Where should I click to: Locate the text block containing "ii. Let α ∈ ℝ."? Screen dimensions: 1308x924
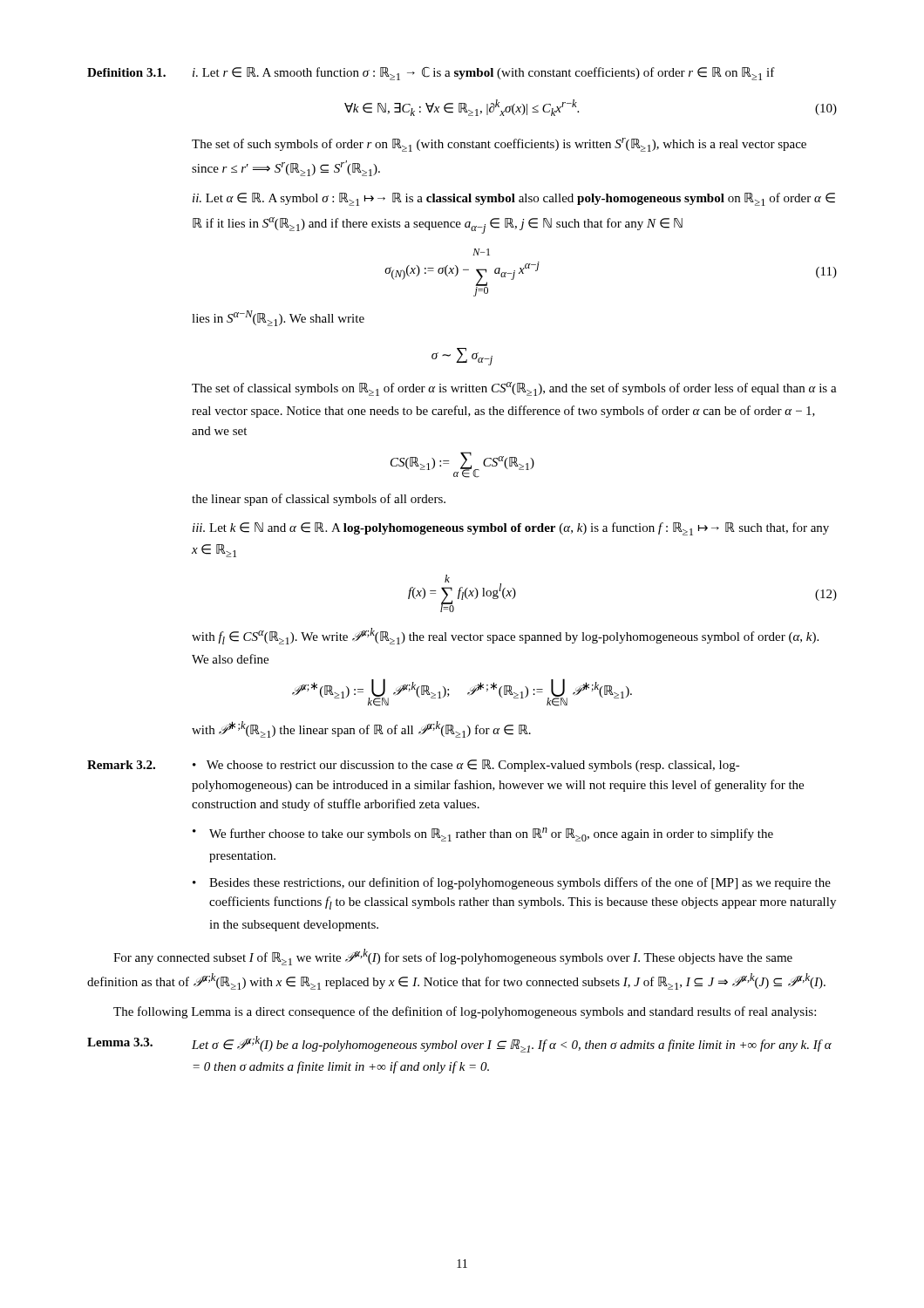[x=462, y=212]
